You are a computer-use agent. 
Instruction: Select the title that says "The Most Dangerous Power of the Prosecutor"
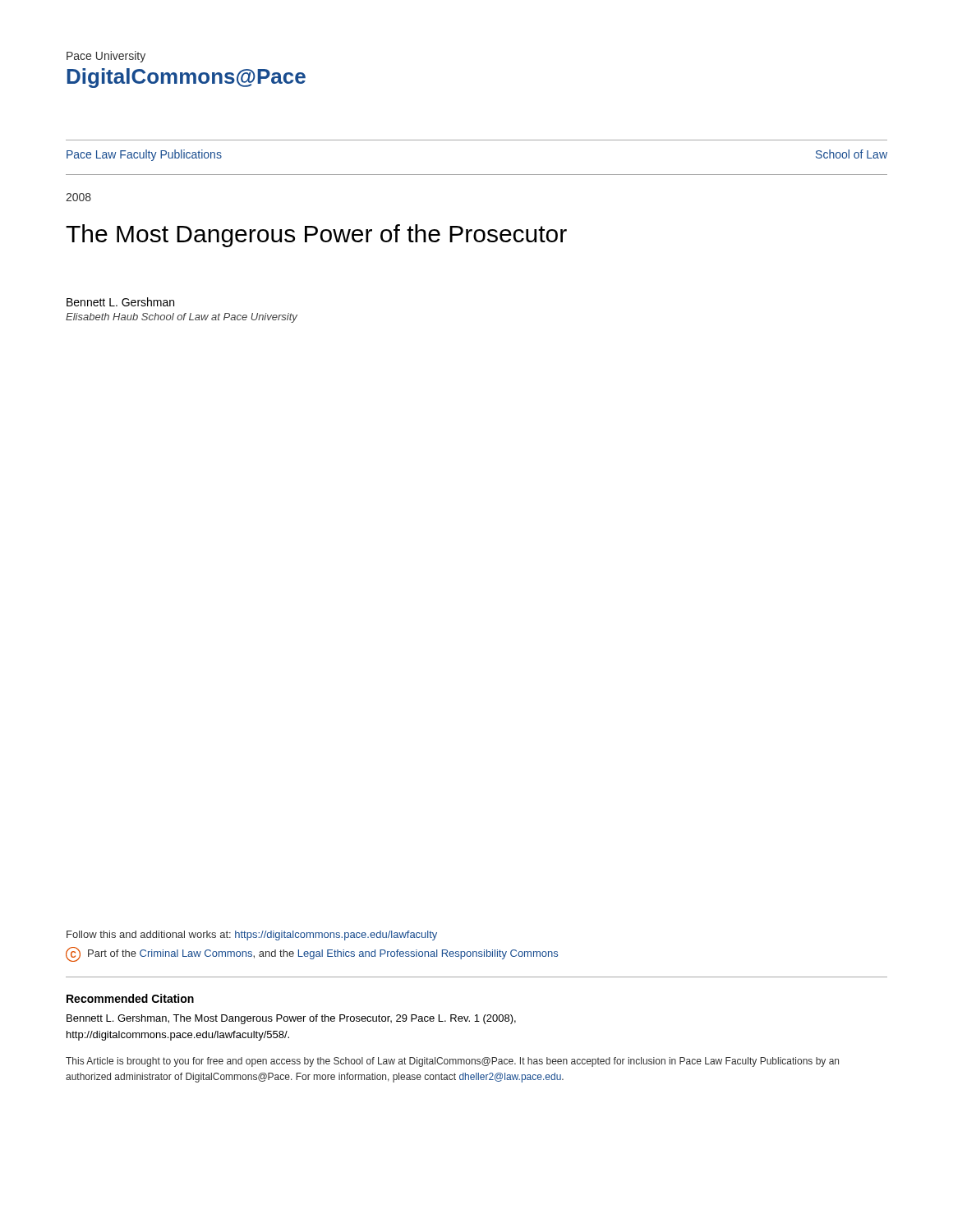tap(316, 234)
